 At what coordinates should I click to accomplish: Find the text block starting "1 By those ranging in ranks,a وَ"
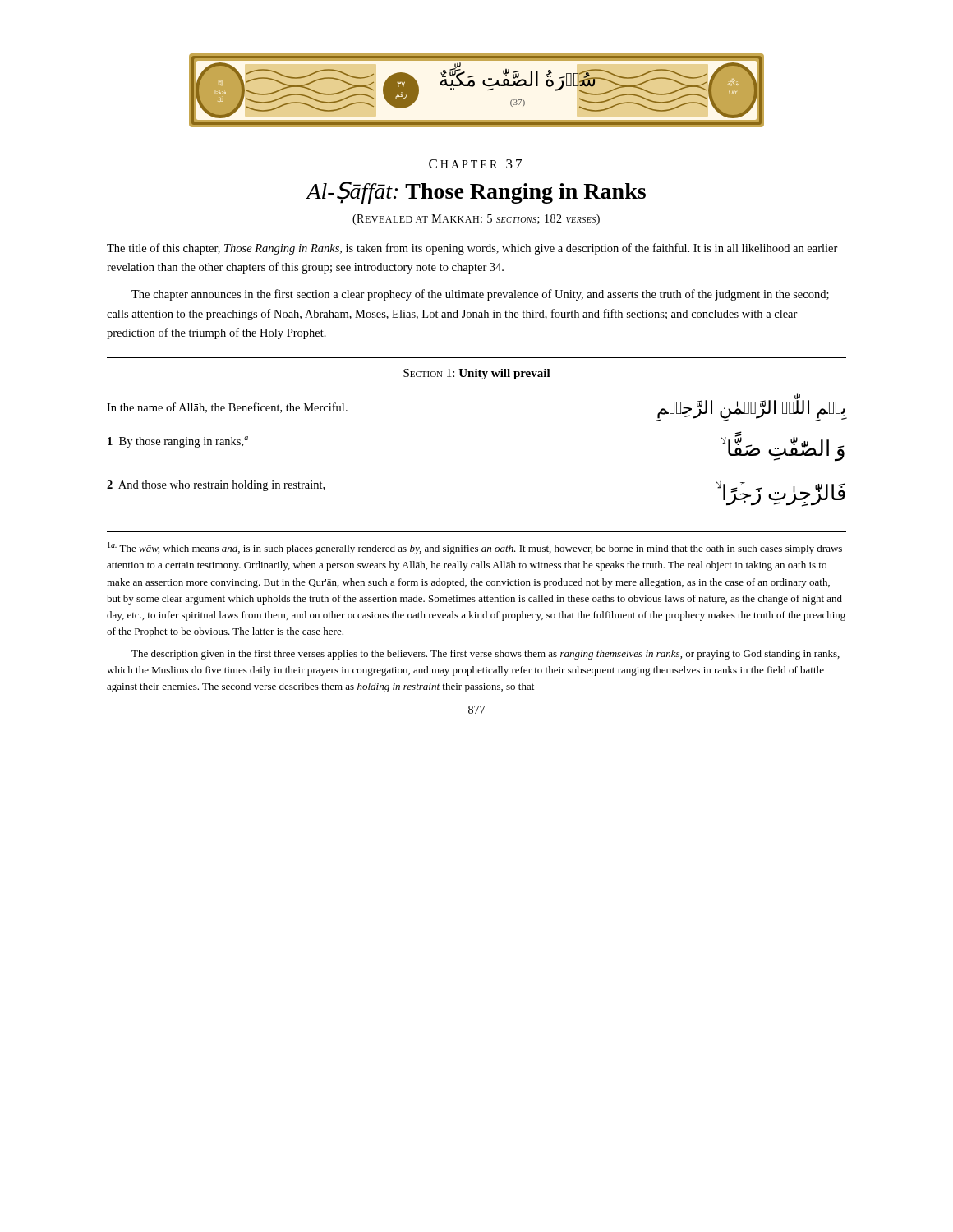point(175,445)
